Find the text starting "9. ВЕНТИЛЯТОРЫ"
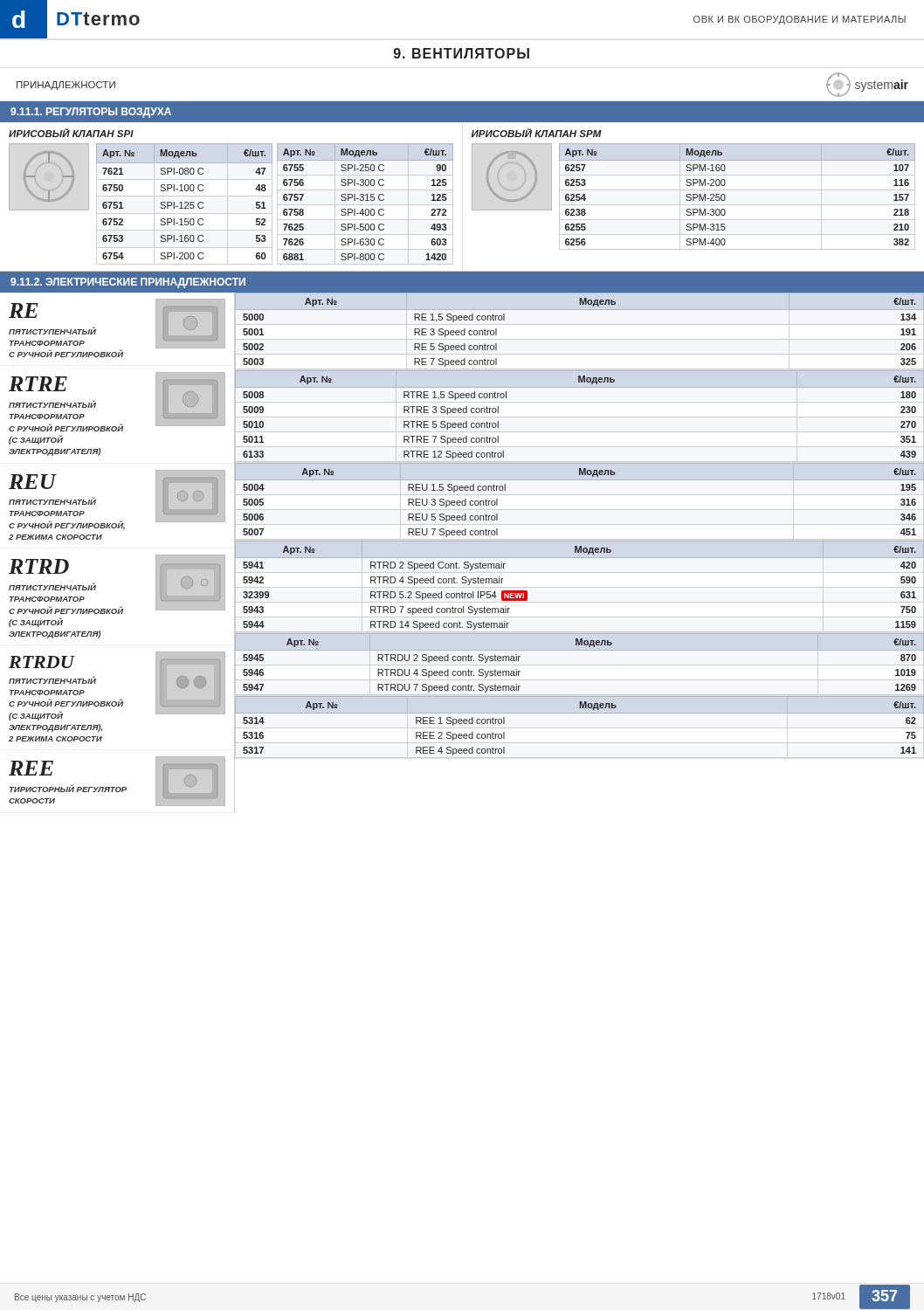Image resolution: width=924 pixels, height=1310 pixels. coord(462,54)
